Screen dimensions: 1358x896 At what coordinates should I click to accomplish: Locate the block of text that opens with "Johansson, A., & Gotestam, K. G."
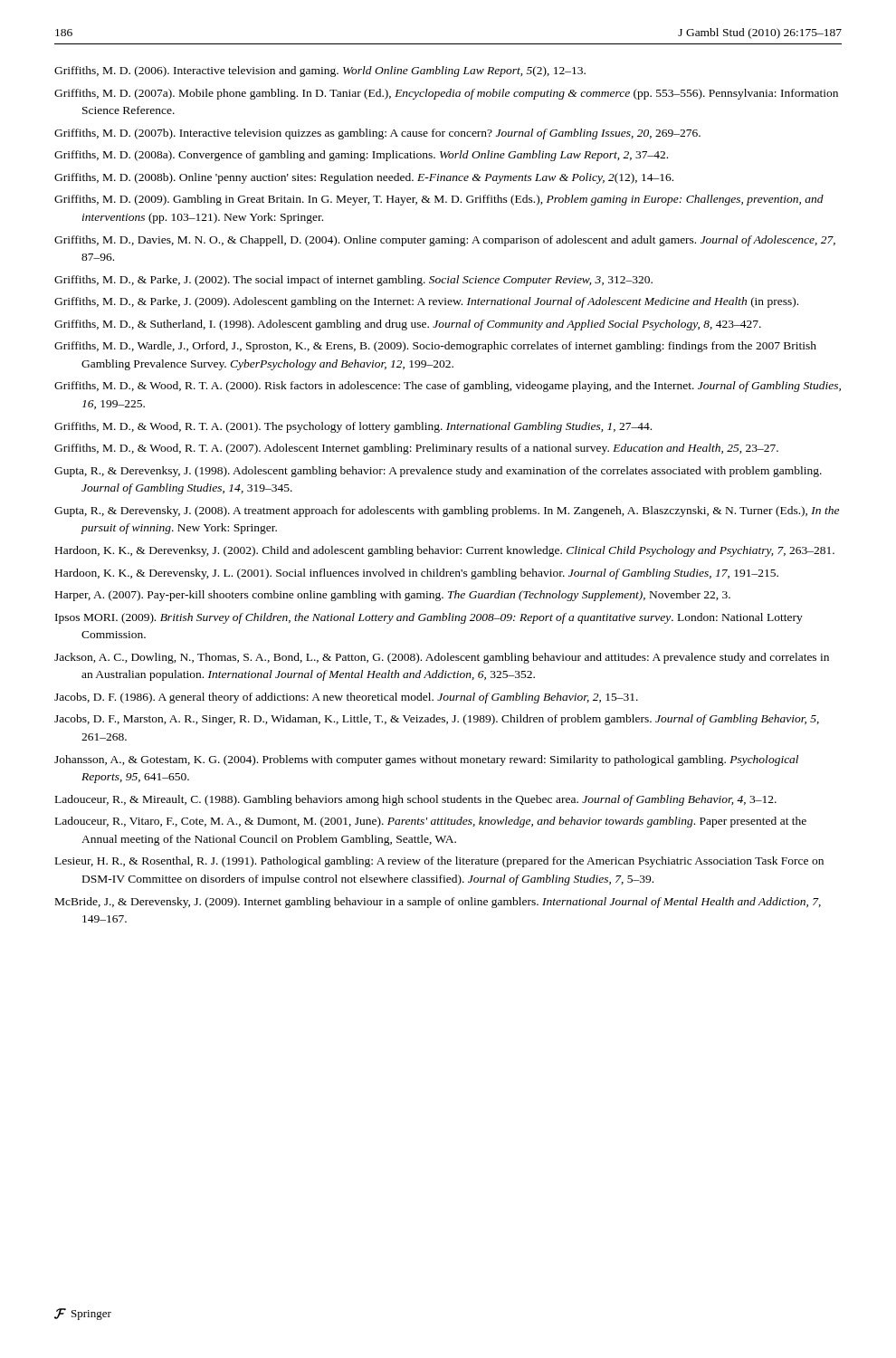point(427,768)
